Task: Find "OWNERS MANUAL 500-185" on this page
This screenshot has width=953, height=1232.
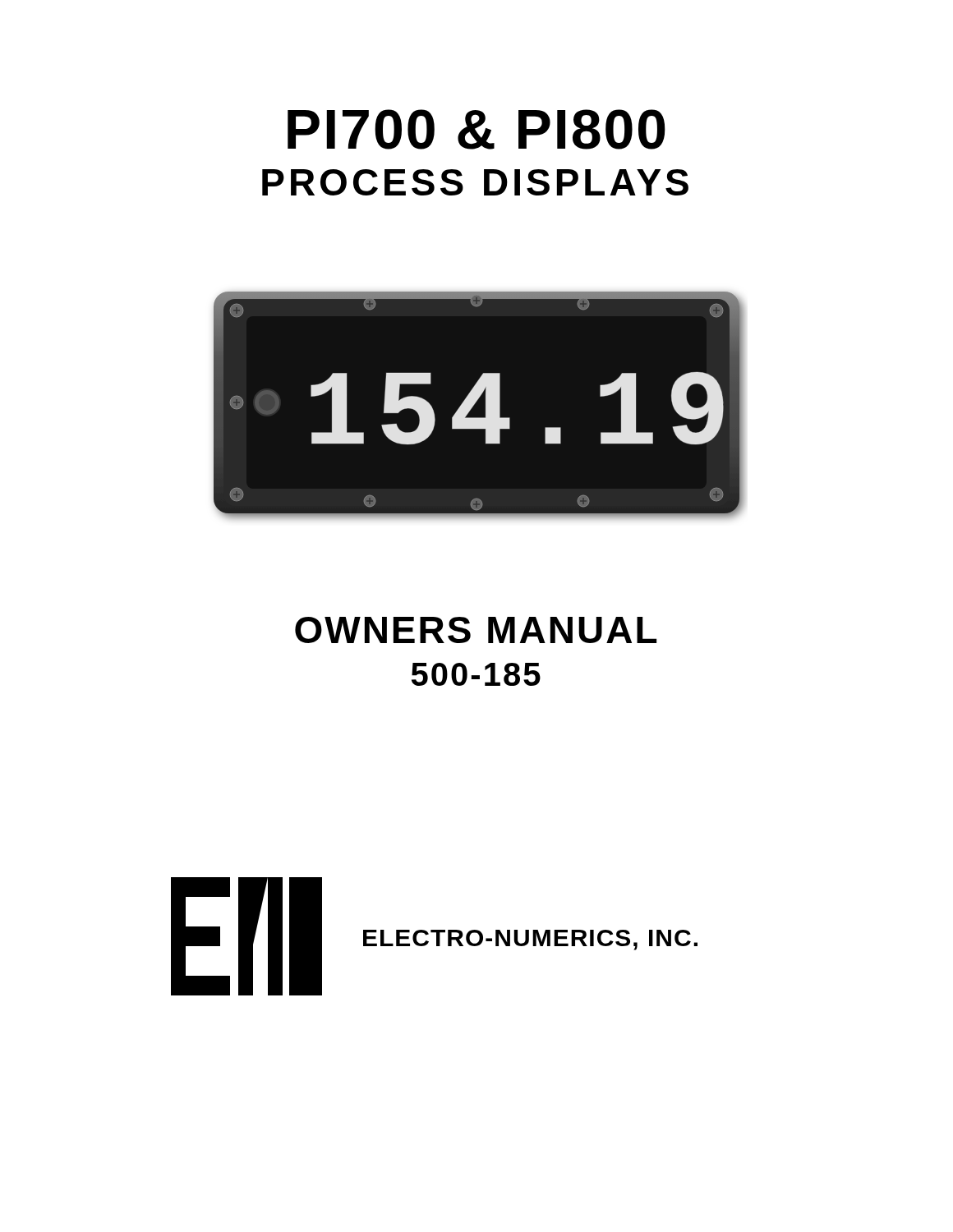Action: point(476,652)
